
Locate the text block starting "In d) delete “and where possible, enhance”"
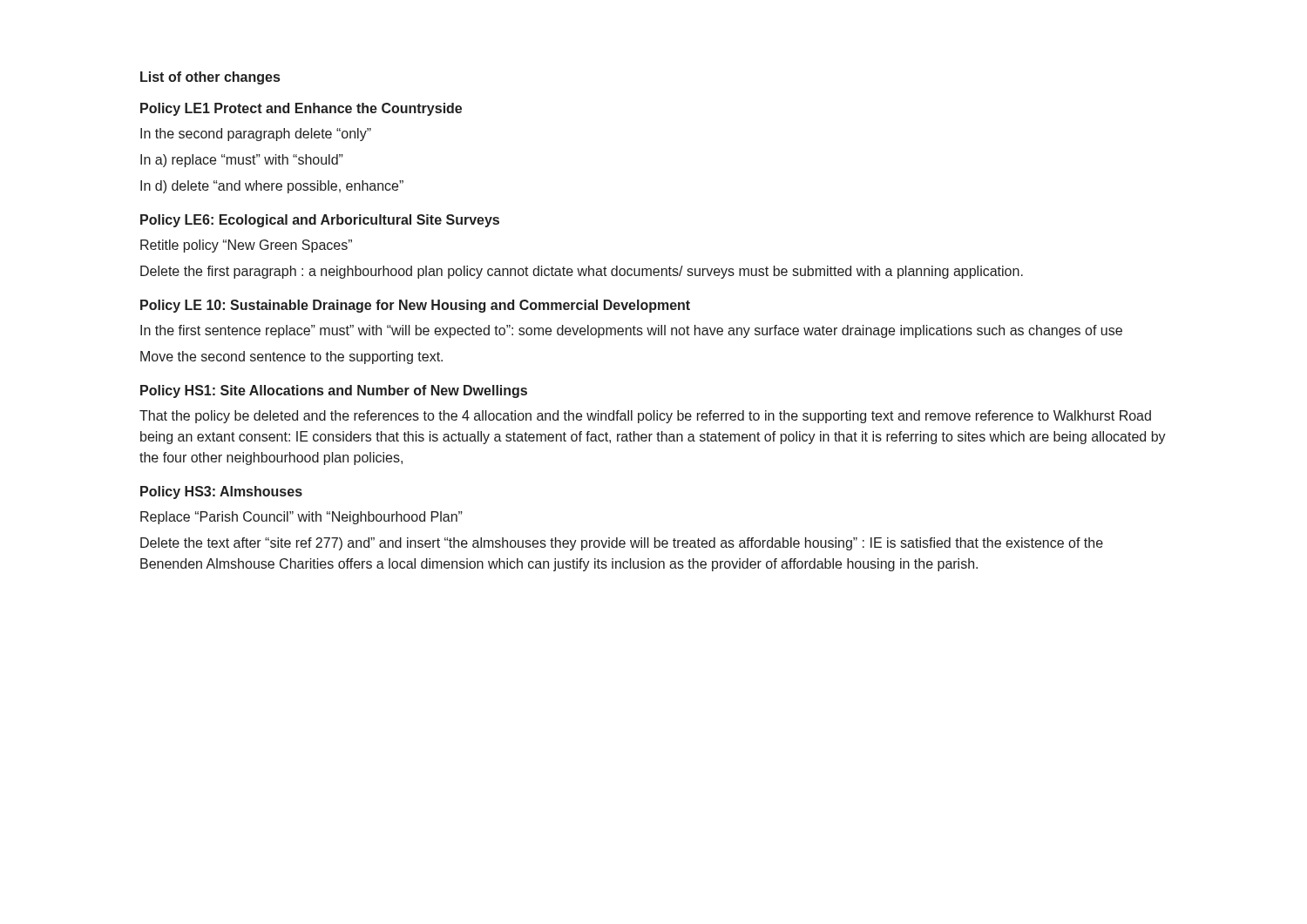pyautogui.click(x=272, y=186)
